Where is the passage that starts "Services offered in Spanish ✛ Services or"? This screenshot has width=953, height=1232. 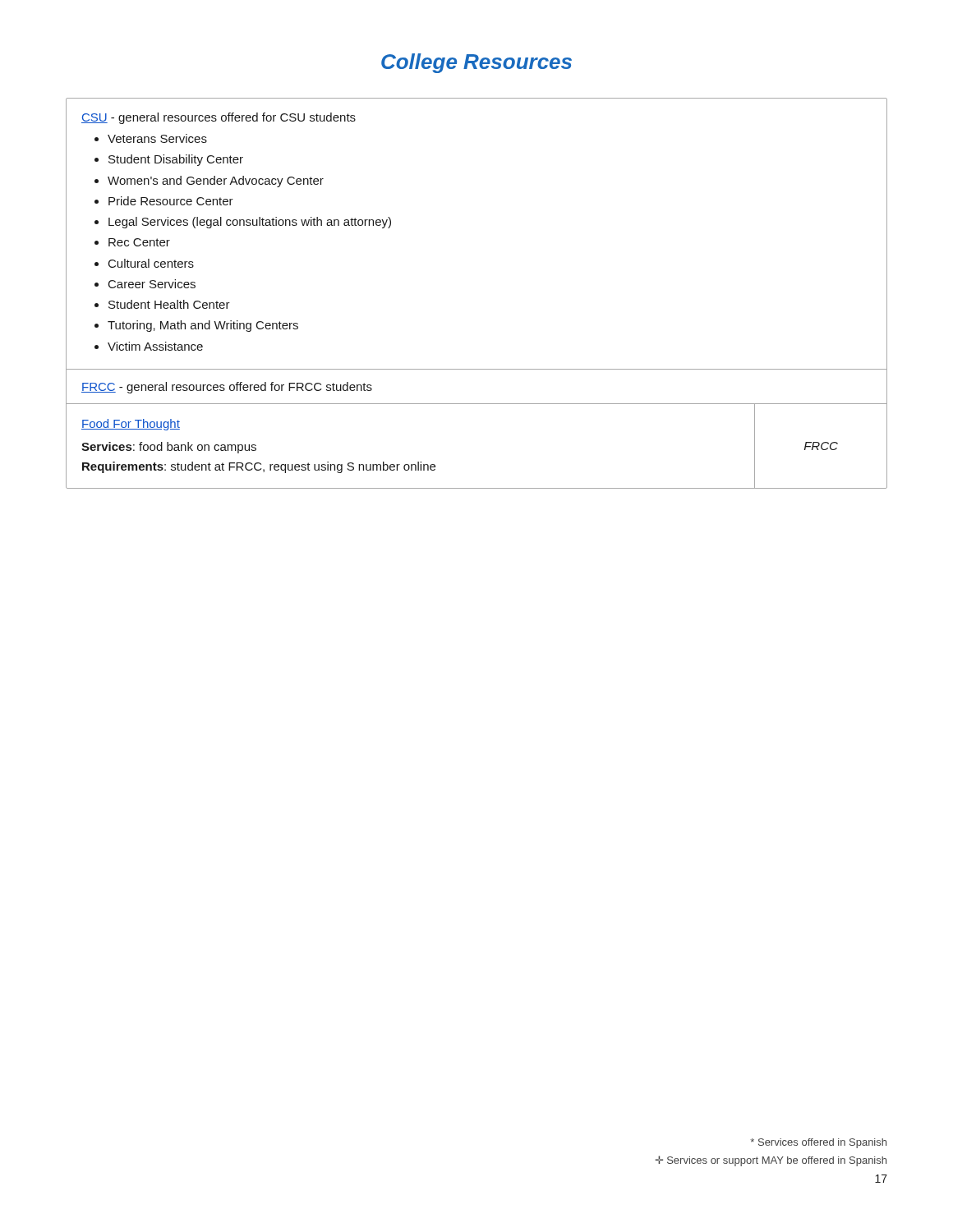point(771,1161)
